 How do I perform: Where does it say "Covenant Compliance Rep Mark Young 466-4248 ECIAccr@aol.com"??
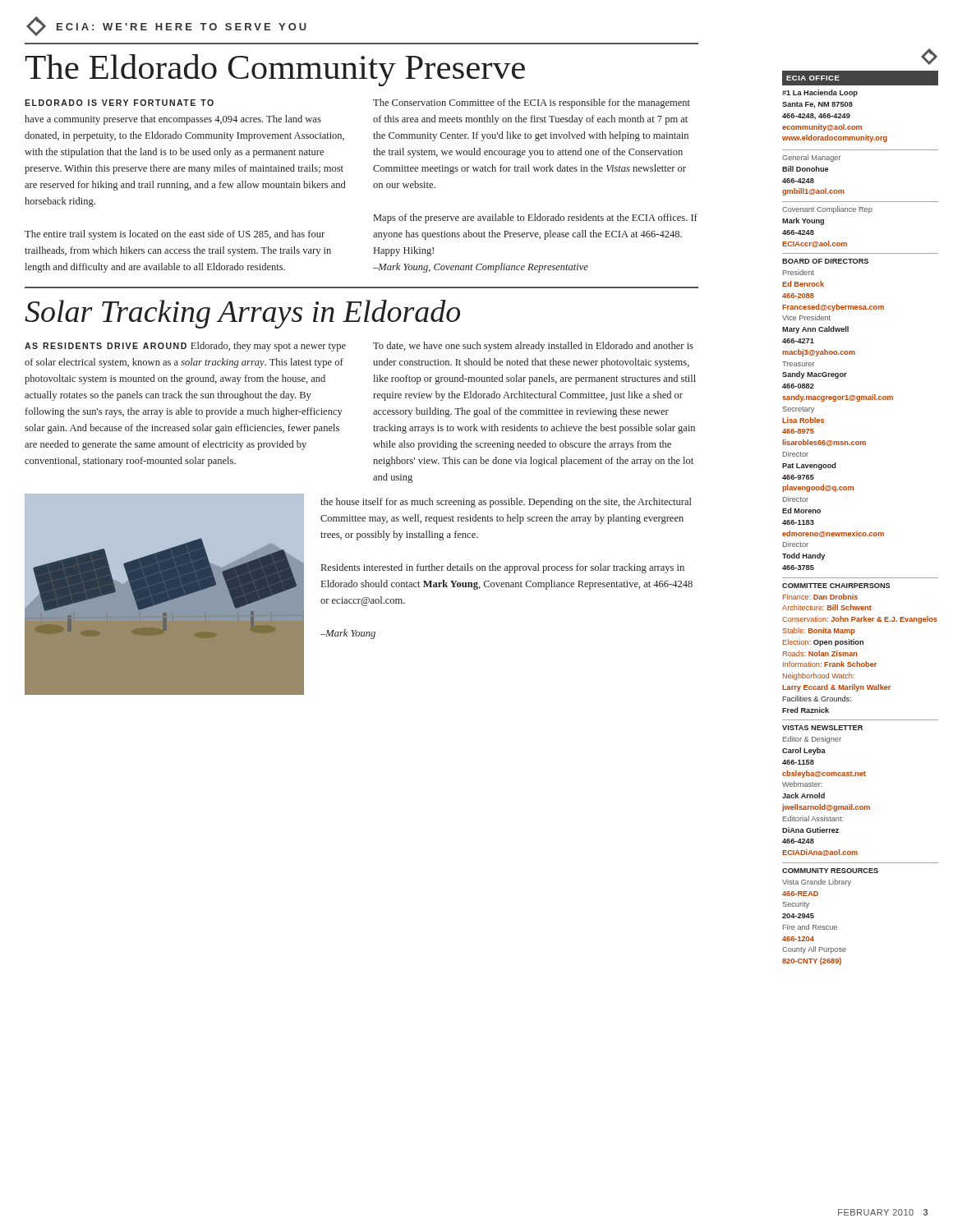[x=827, y=227]
